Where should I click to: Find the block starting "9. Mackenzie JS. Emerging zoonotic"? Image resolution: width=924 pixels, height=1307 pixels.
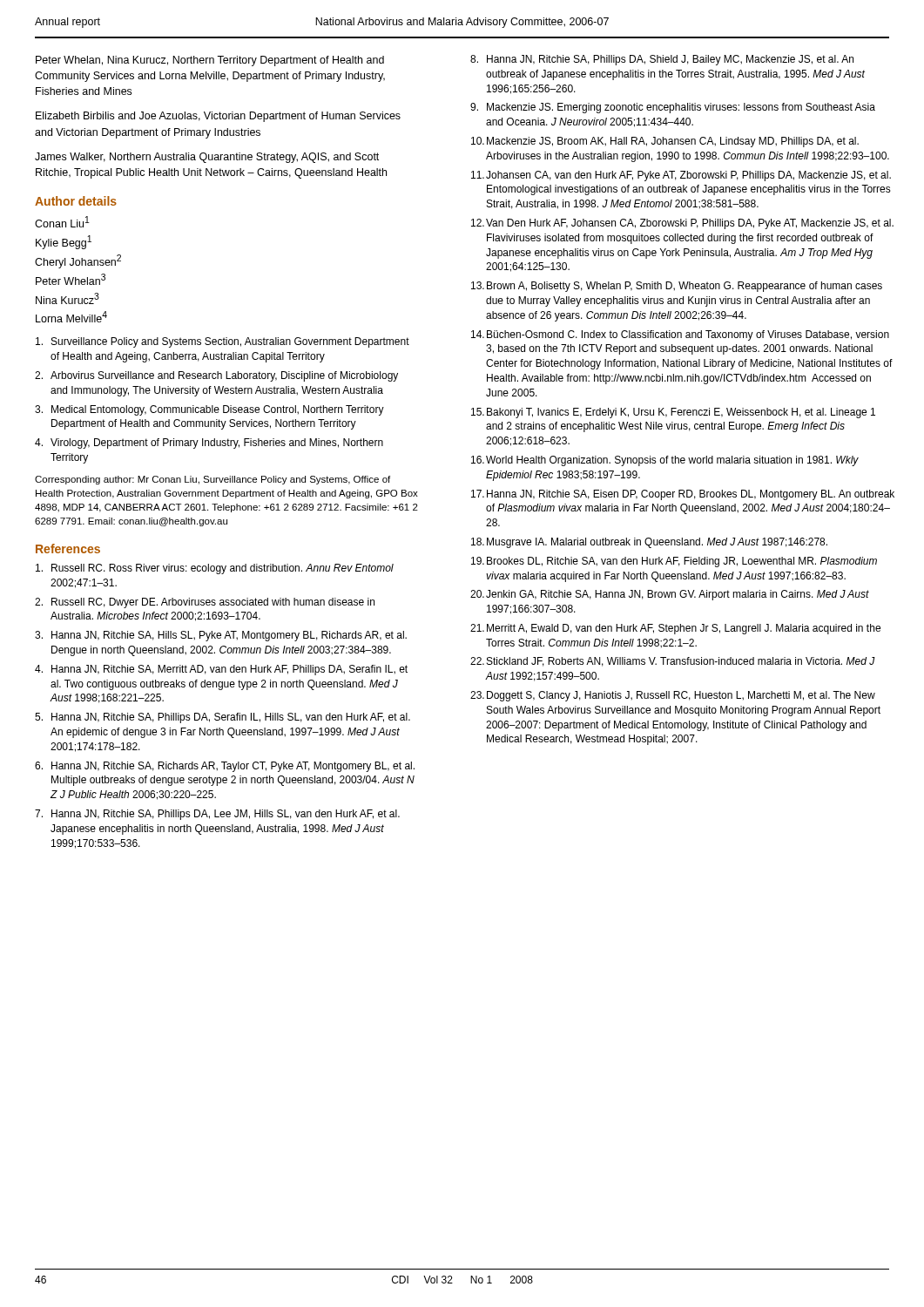click(x=683, y=115)
